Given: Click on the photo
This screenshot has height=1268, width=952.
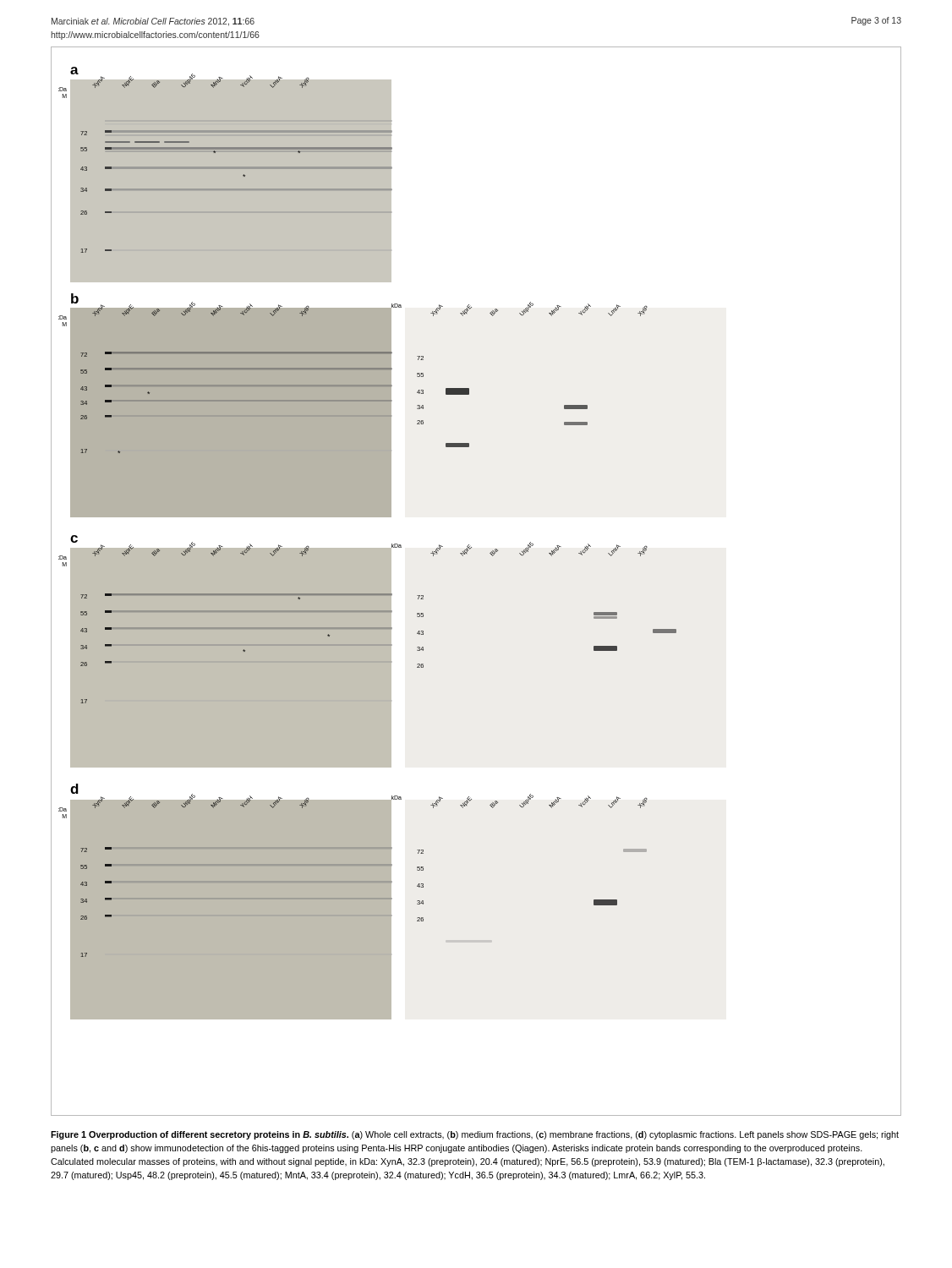Looking at the screenshot, I should click(x=476, y=581).
